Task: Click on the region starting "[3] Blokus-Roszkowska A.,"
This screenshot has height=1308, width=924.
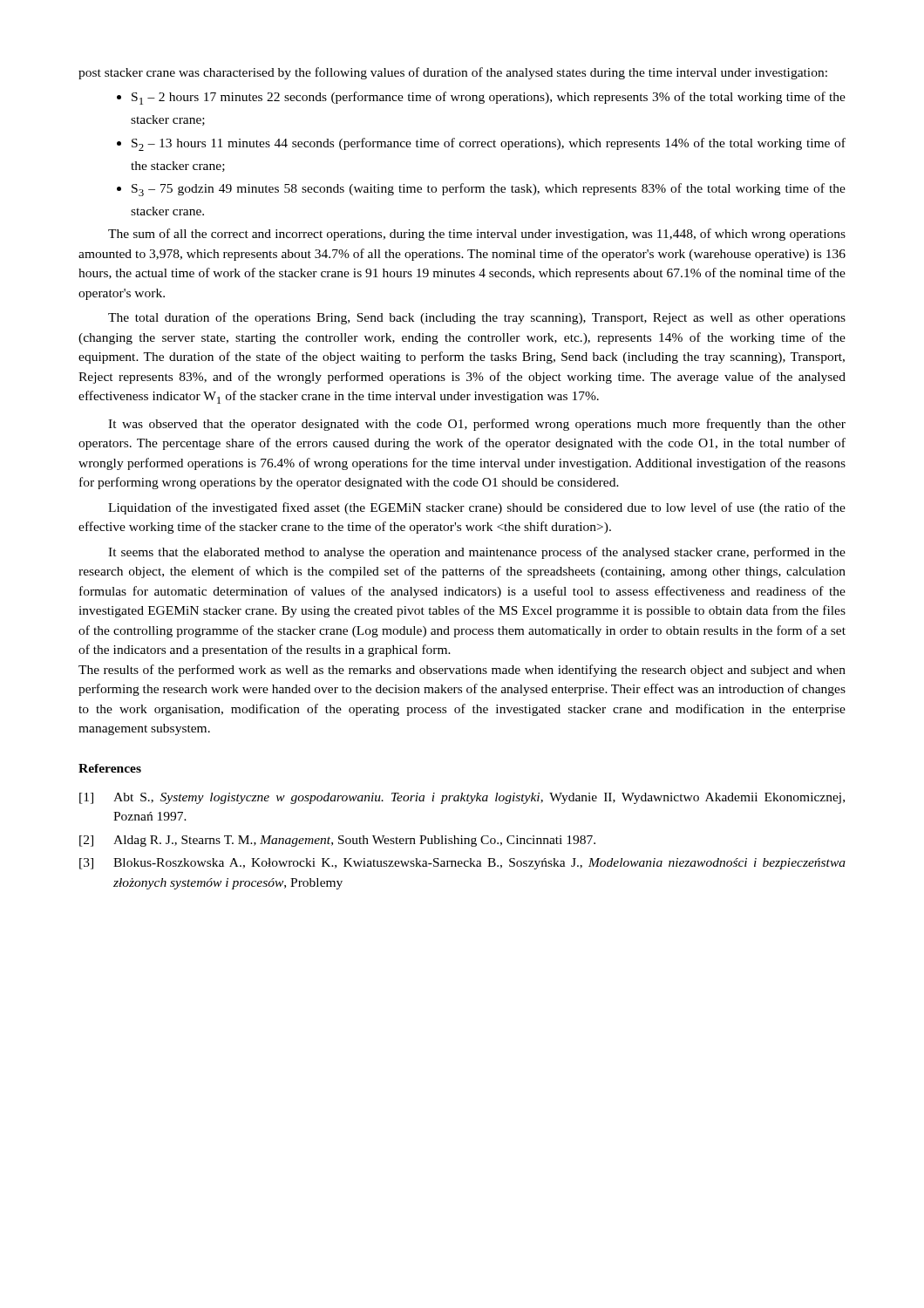Action: 462,873
